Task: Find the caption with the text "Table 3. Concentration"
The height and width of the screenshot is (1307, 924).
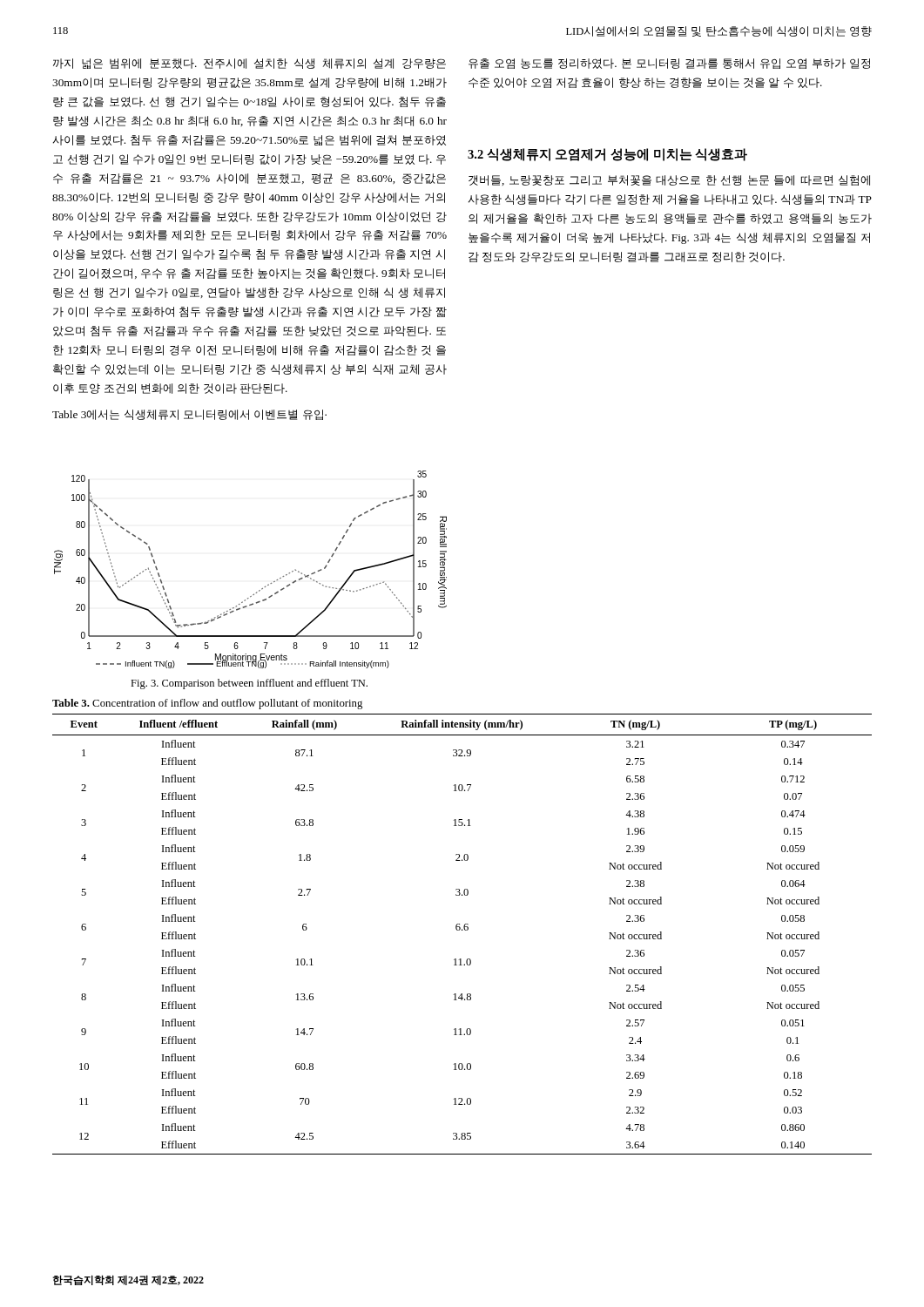Action: click(207, 703)
